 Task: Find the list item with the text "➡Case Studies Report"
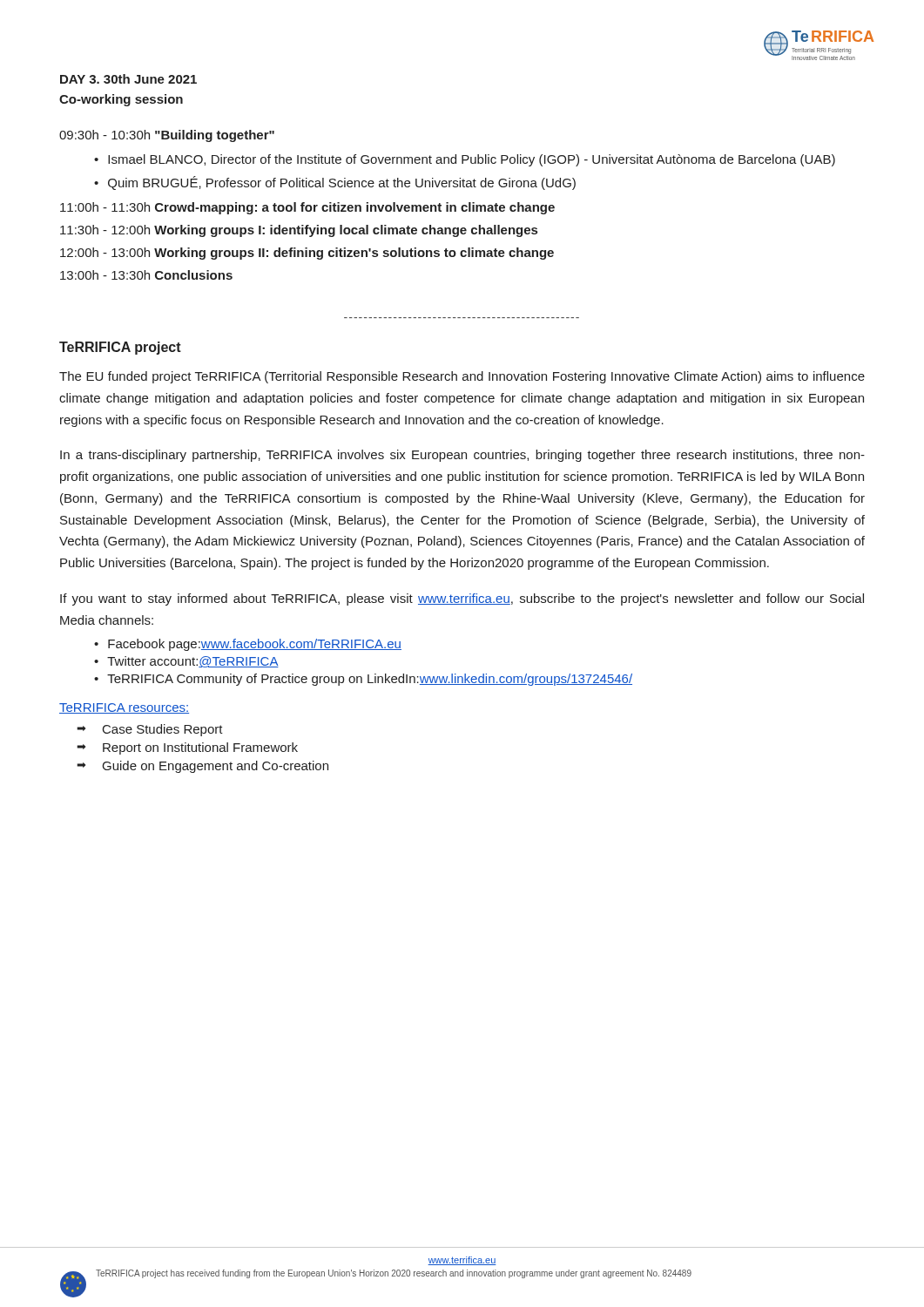pos(150,729)
